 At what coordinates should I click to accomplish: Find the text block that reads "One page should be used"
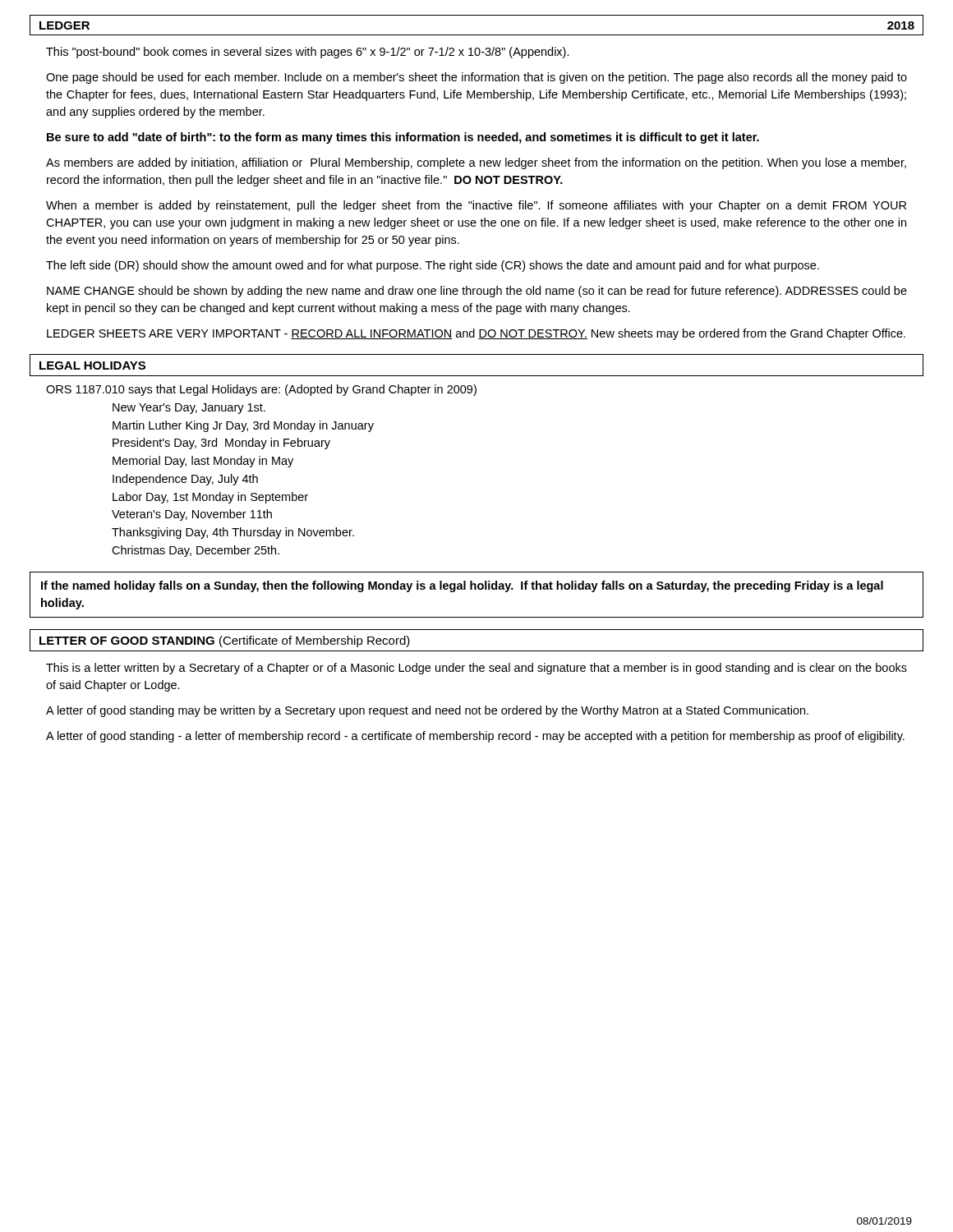click(x=476, y=94)
